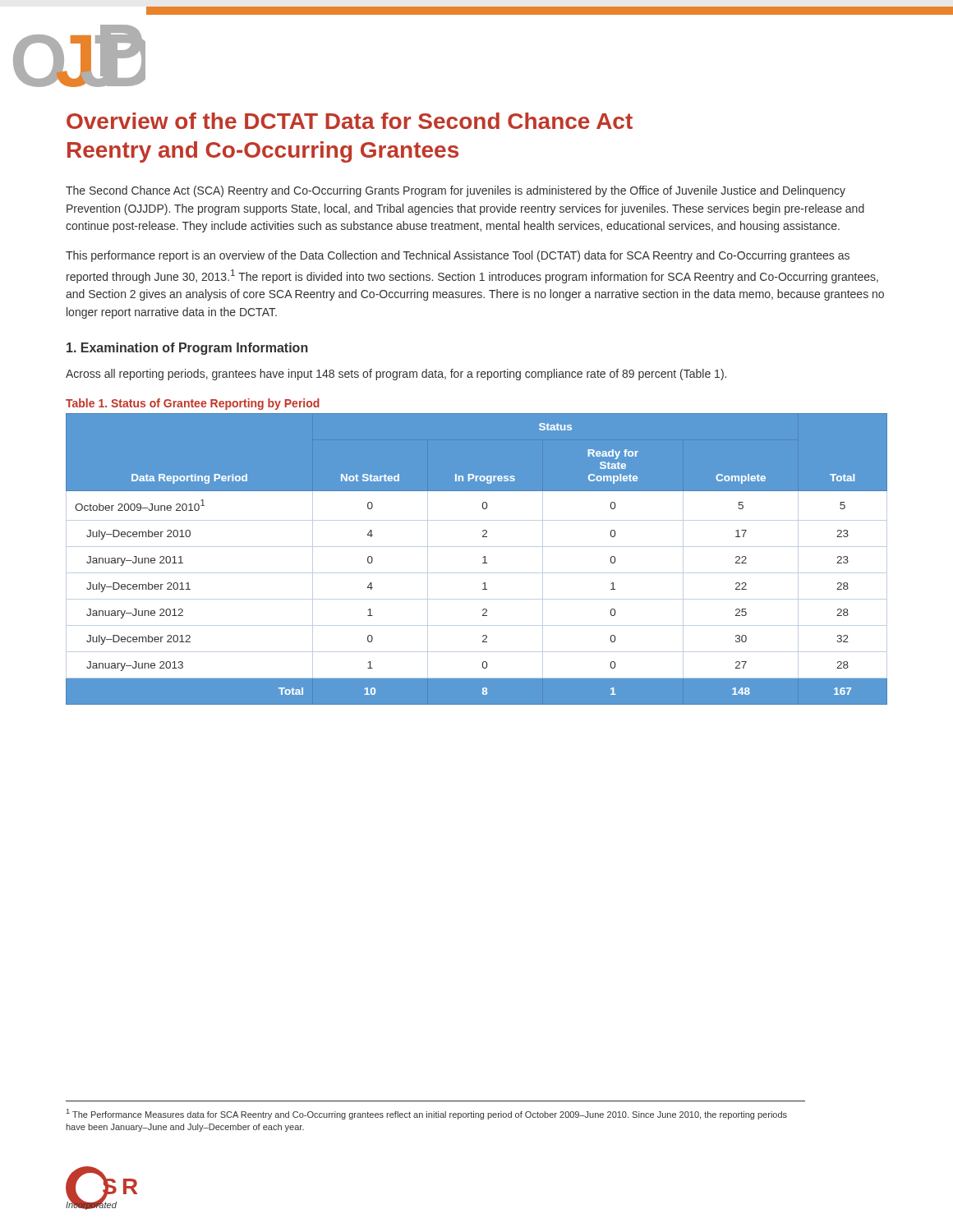Find the block on this page that starts "The Second Chance Act"
The height and width of the screenshot is (1232, 953).
tap(465, 208)
